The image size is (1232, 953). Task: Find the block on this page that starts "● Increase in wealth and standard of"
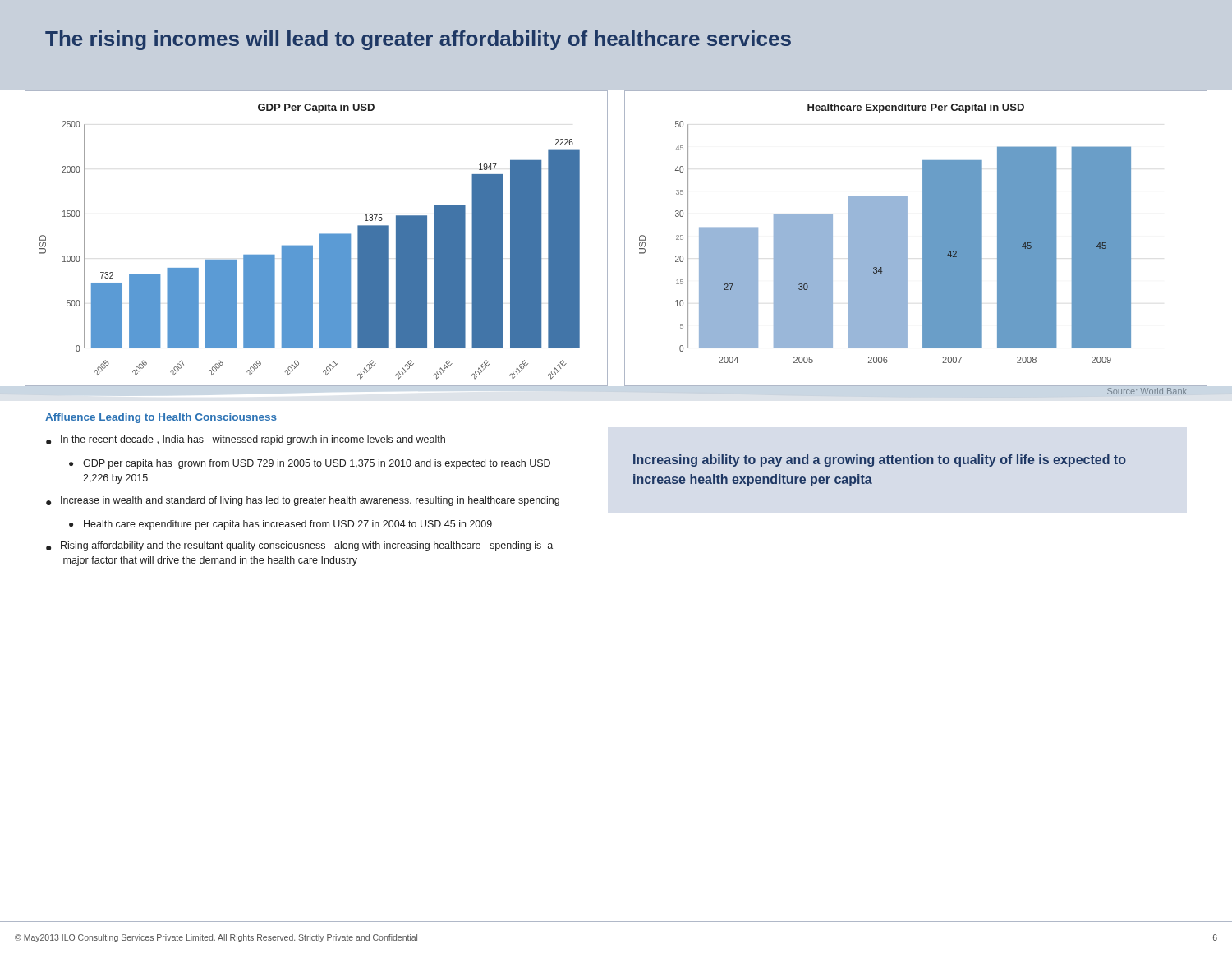pyautogui.click(x=303, y=501)
